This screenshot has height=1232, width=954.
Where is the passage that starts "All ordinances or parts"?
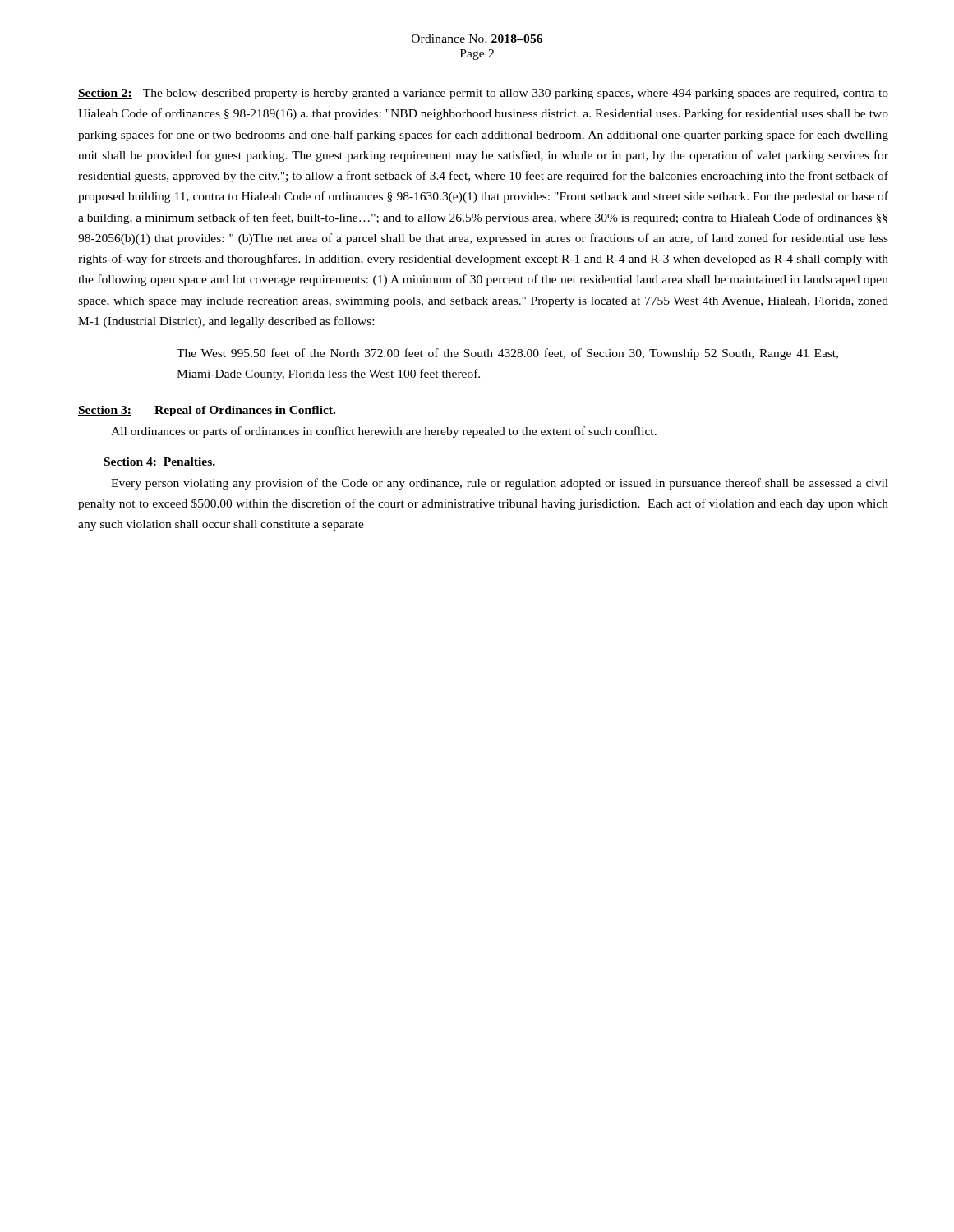384,430
